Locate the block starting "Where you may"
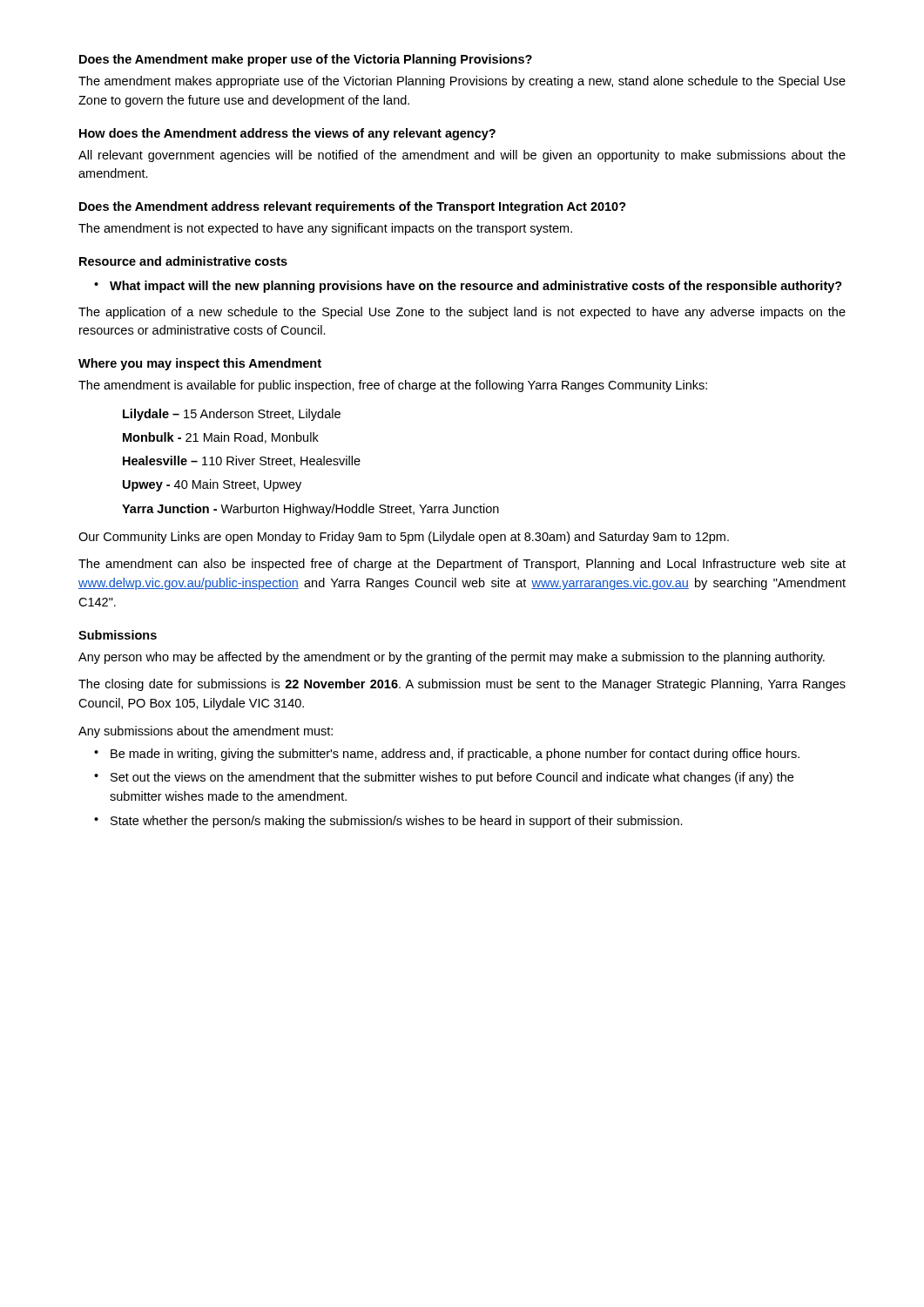924x1307 pixels. (200, 363)
